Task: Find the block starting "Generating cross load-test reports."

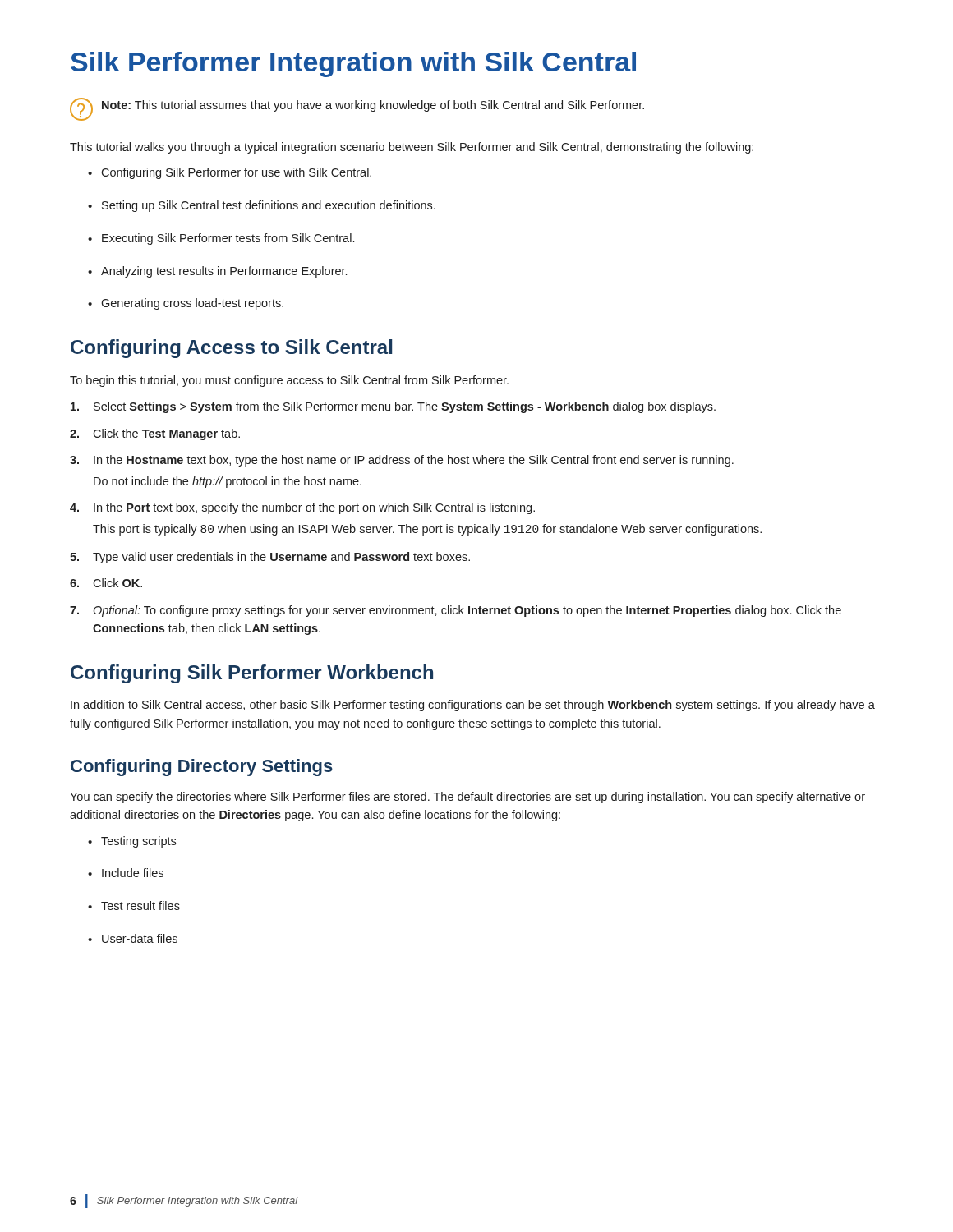Action: tap(186, 304)
